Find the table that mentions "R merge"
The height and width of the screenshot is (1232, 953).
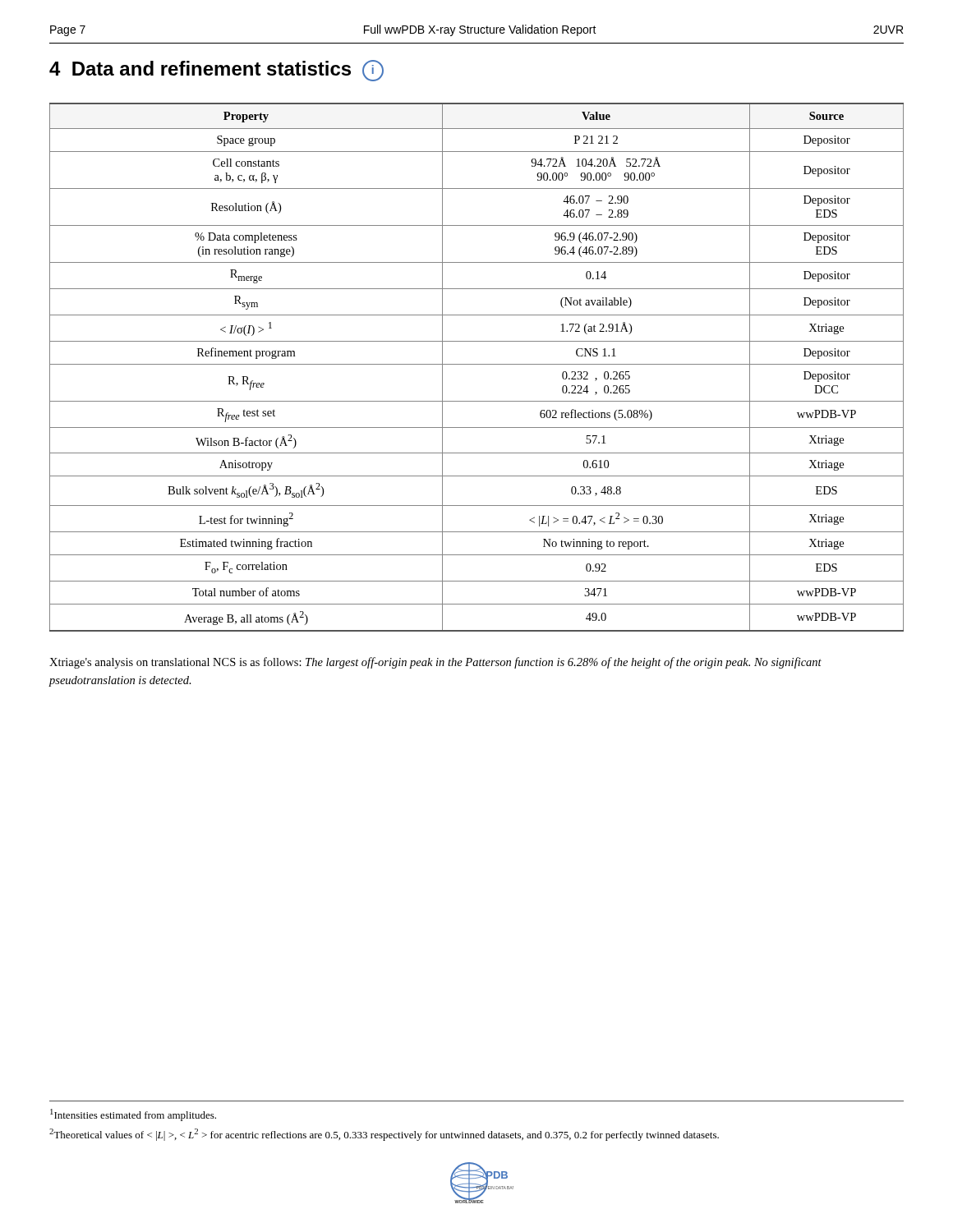[476, 367]
